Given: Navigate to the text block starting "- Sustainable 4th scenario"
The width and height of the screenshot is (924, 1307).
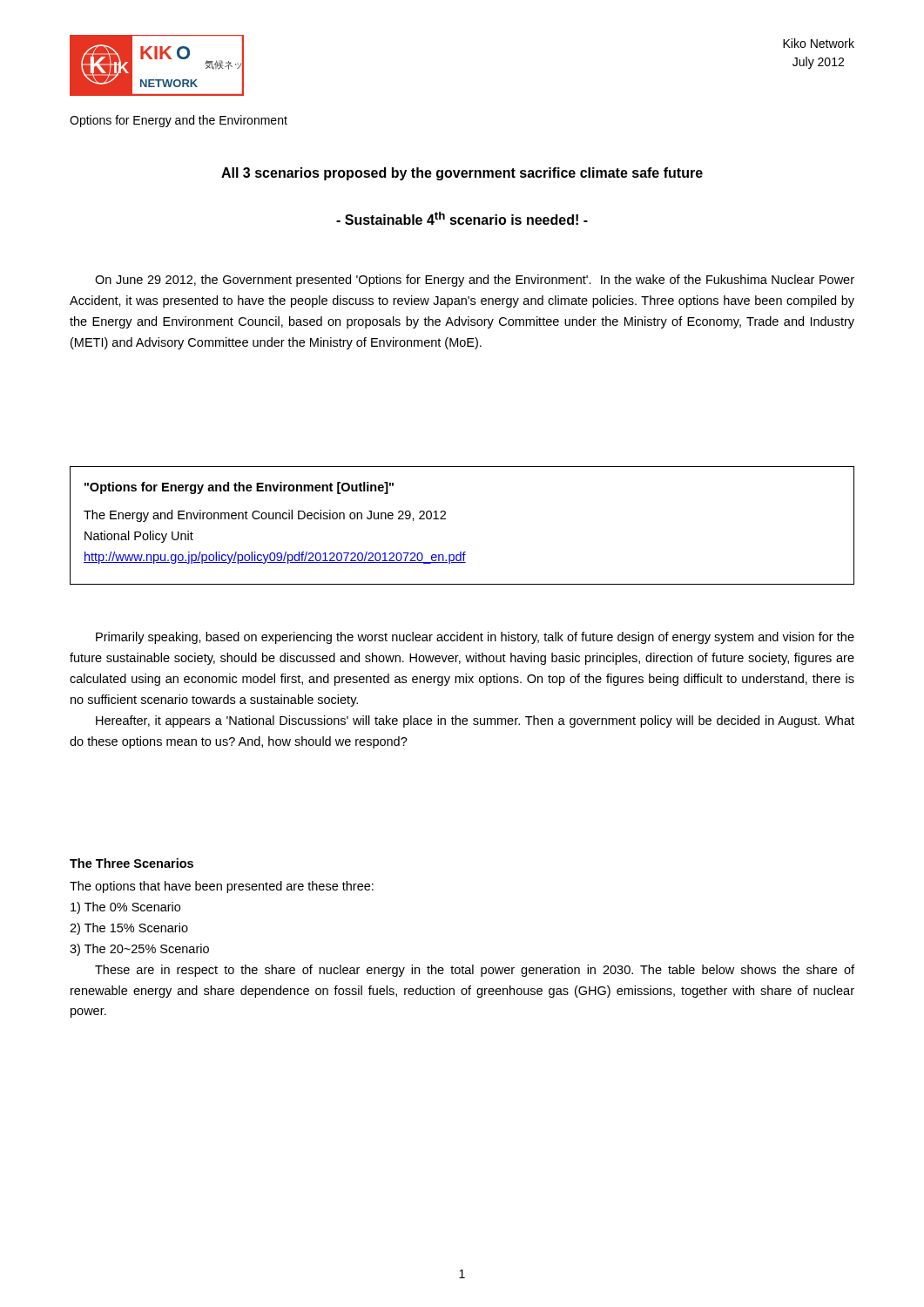Looking at the screenshot, I should pyautogui.click(x=462, y=218).
